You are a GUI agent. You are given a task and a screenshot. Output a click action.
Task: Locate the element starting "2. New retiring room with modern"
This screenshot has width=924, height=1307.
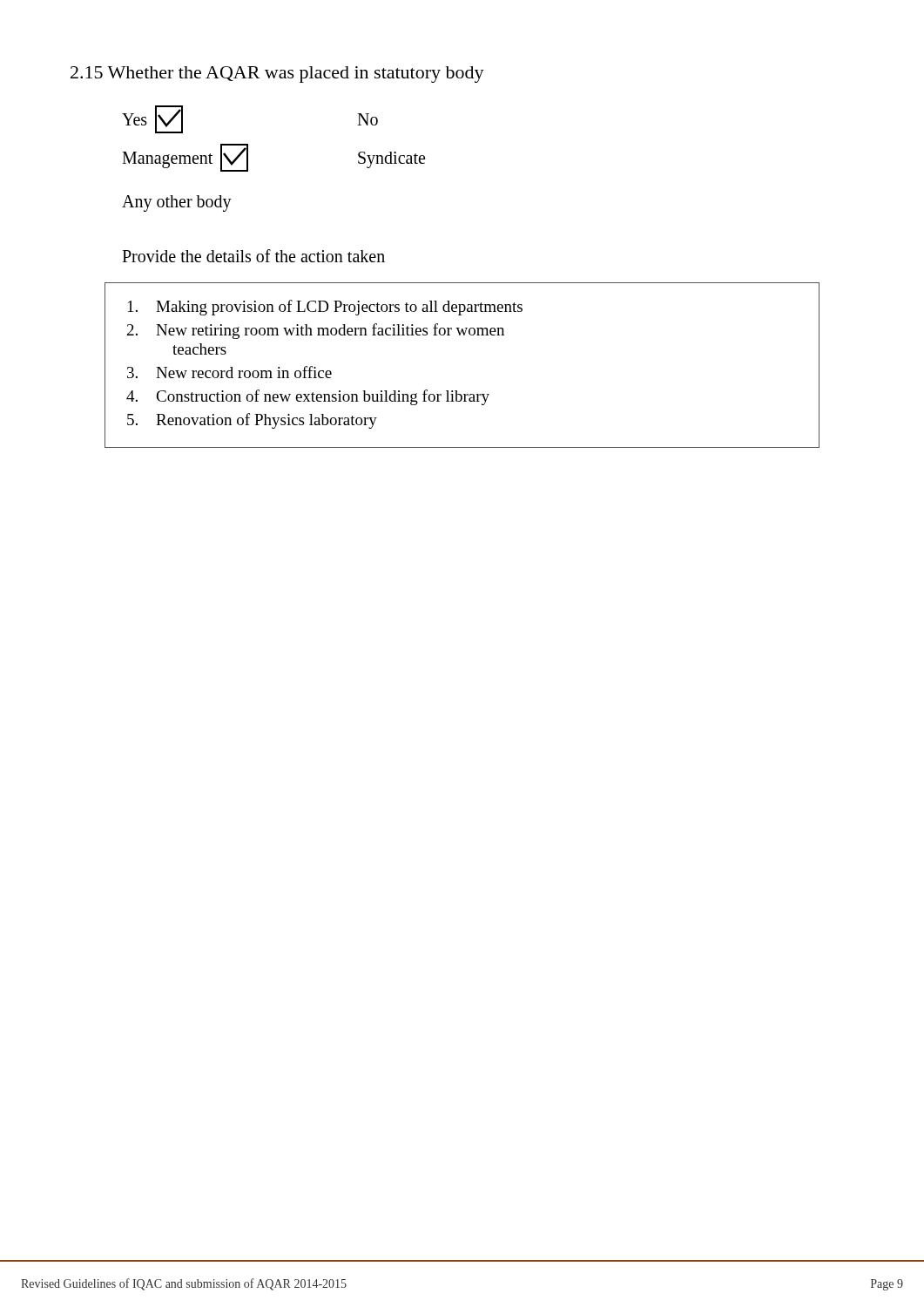(x=315, y=340)
